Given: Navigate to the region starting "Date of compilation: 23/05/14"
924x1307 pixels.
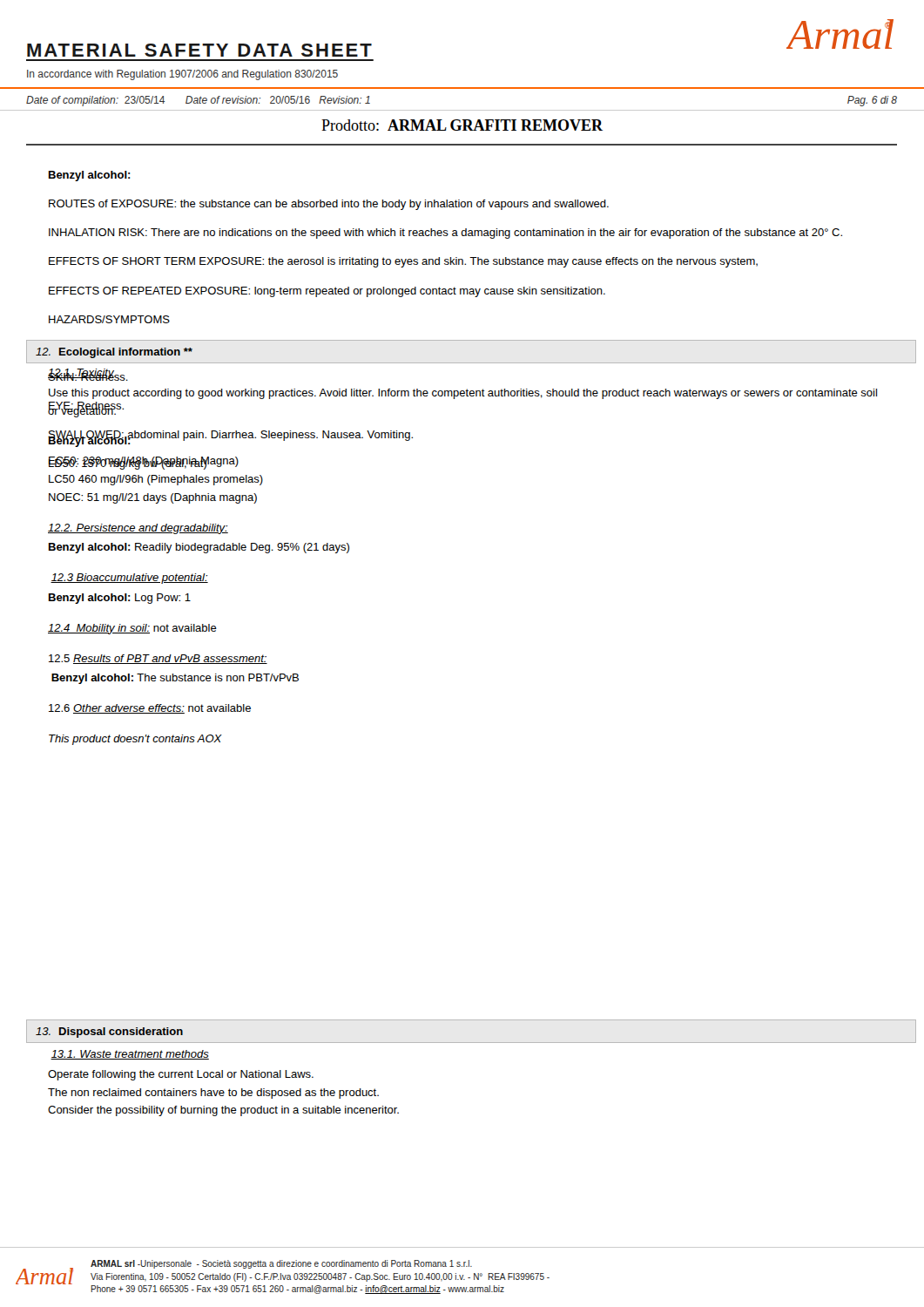Looking at the screenshot, I should click(x=462, y=100).
